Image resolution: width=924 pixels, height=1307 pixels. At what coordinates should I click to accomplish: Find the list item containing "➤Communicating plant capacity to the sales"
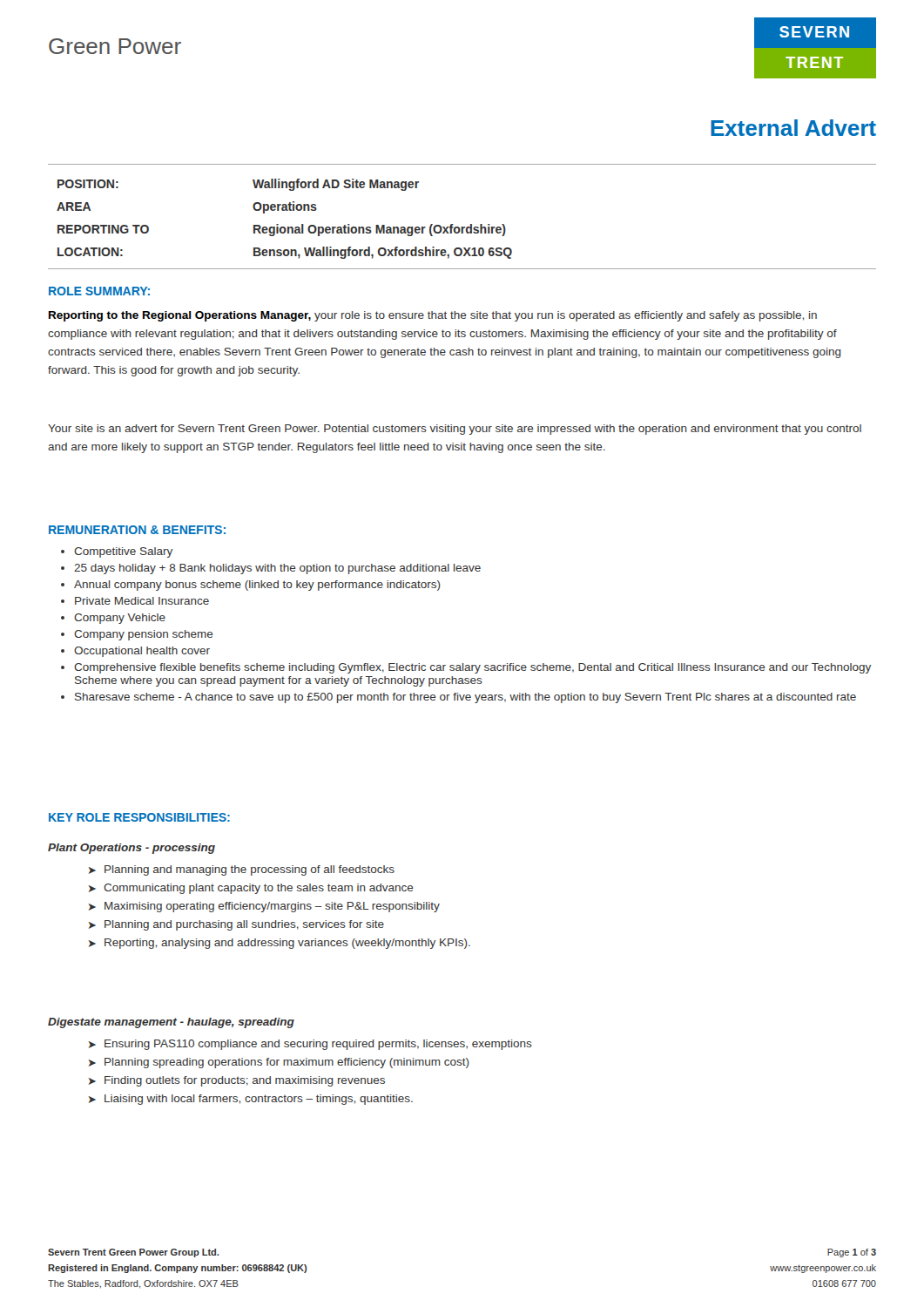[x=250, y=888]
